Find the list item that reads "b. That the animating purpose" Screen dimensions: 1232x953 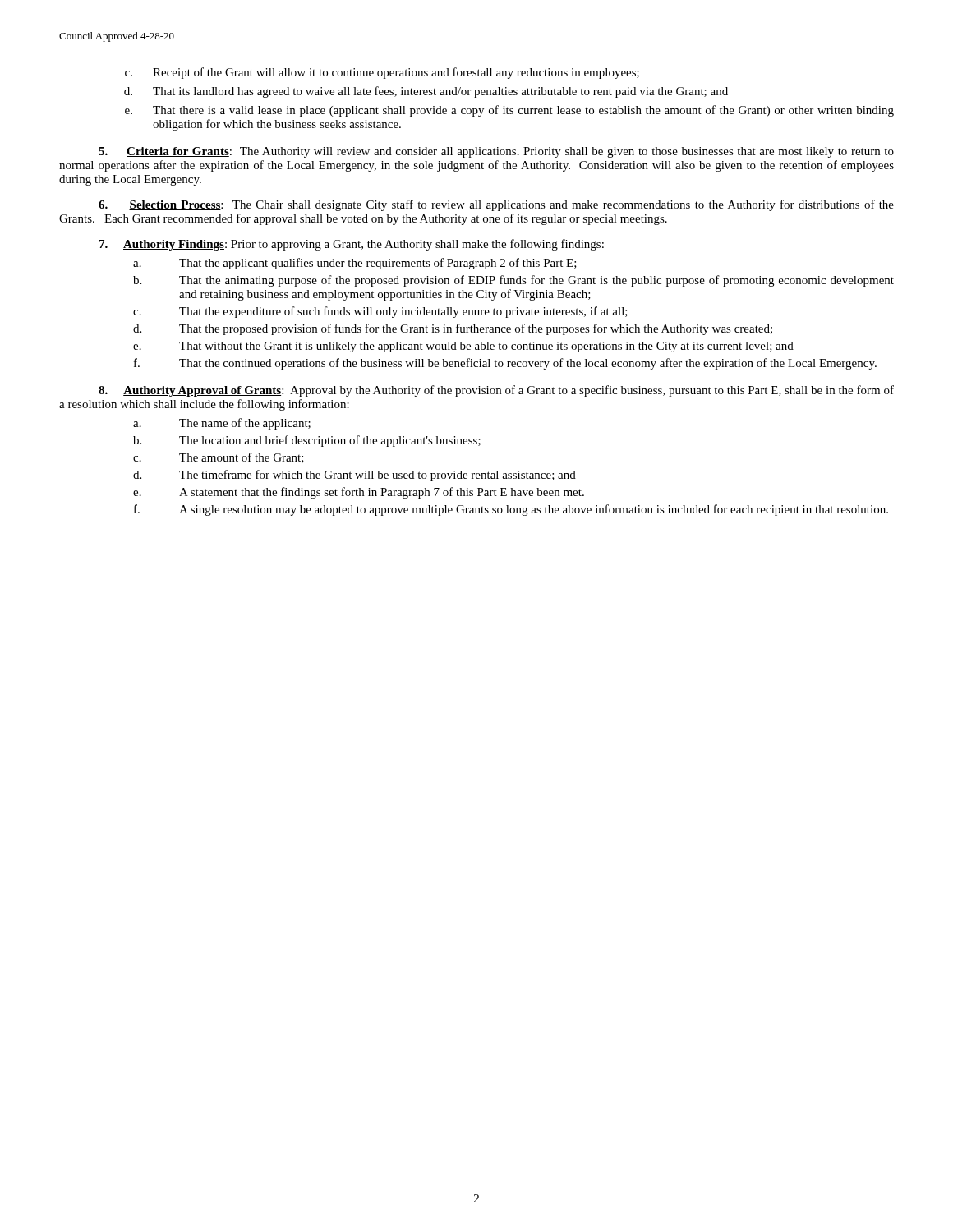[x=513, y=287]
